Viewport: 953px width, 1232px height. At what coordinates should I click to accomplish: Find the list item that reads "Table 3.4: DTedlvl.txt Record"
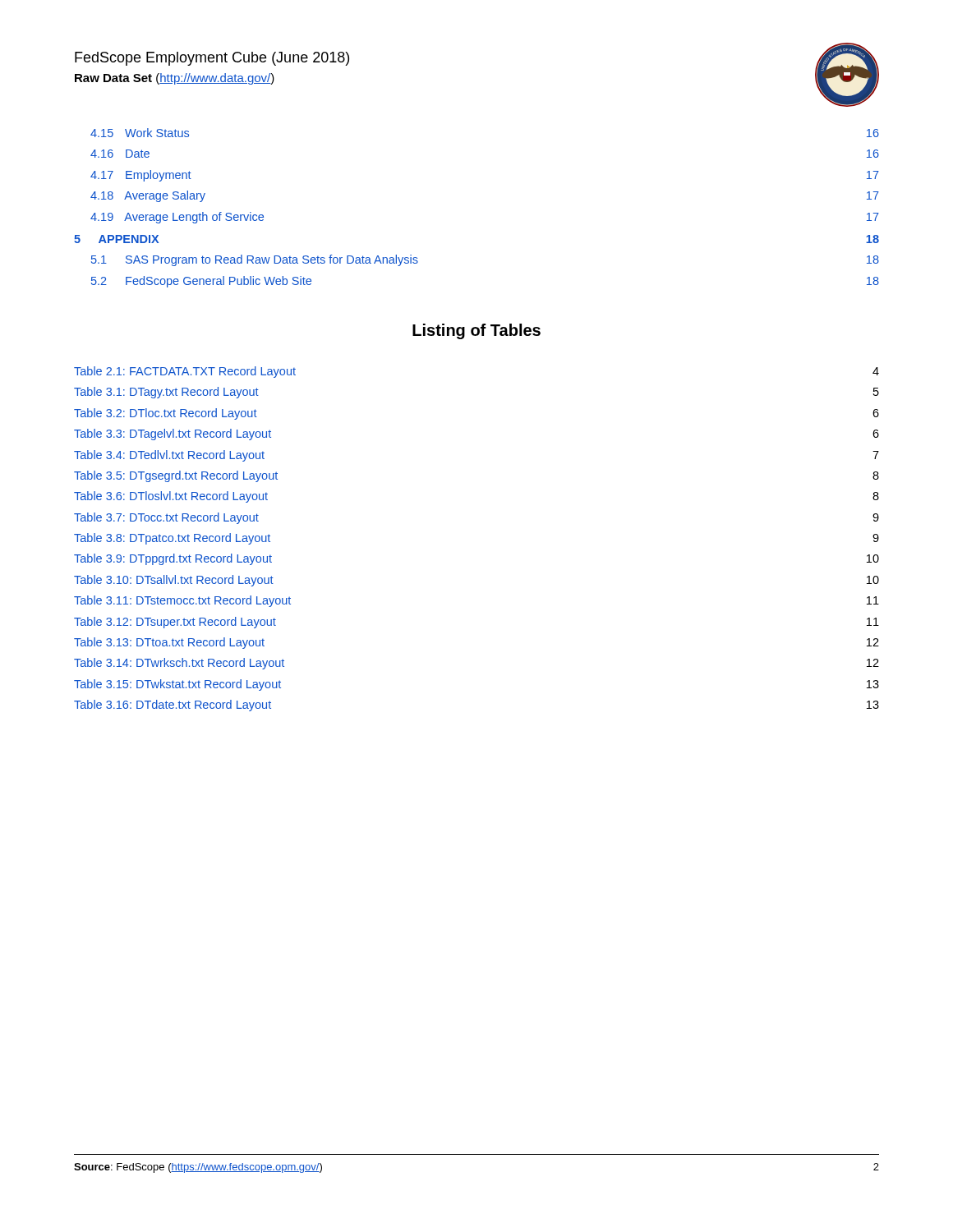click(x=166, y=455)
